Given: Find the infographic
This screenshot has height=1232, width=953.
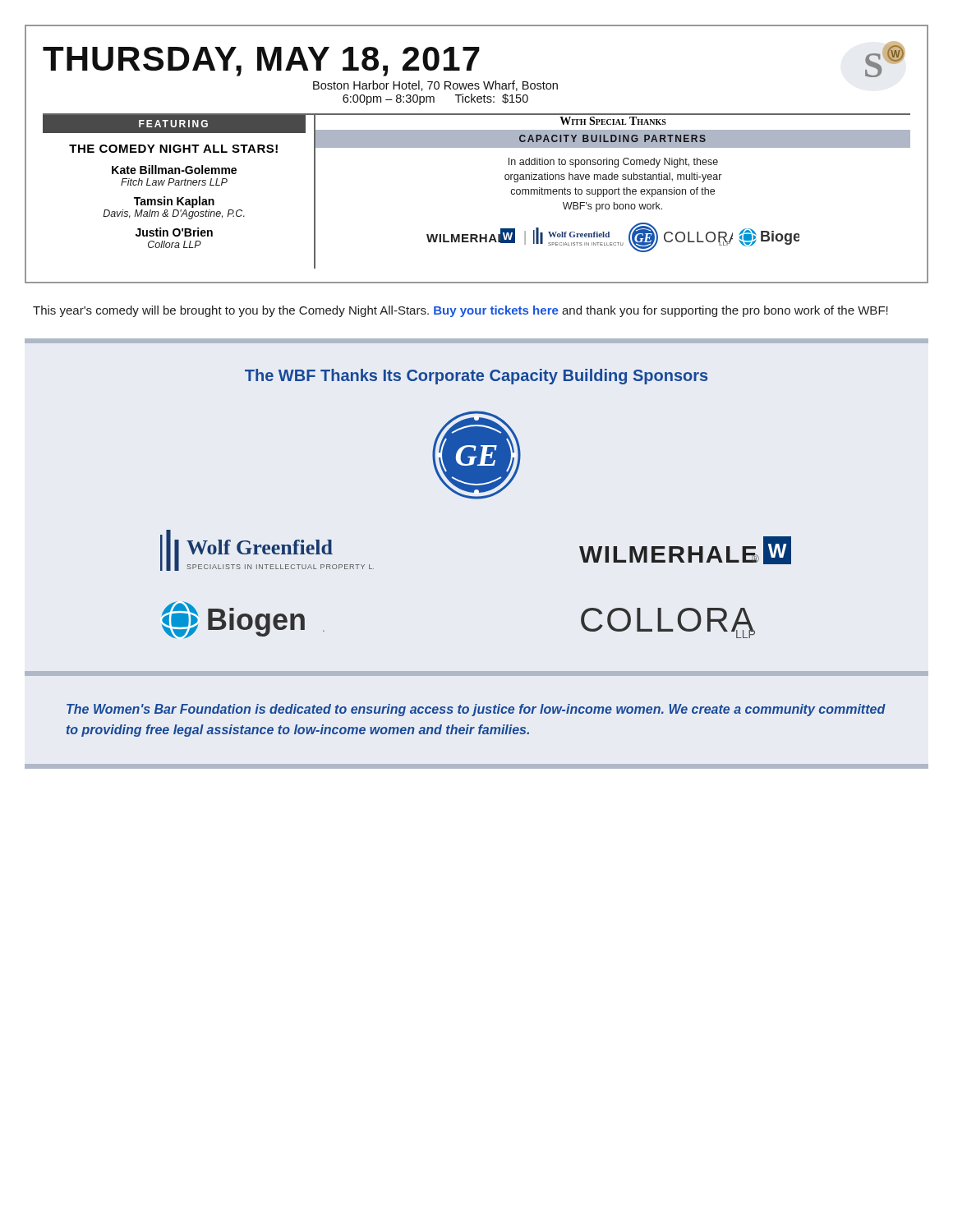Looking at the screenshot, I should click(476, 154).
